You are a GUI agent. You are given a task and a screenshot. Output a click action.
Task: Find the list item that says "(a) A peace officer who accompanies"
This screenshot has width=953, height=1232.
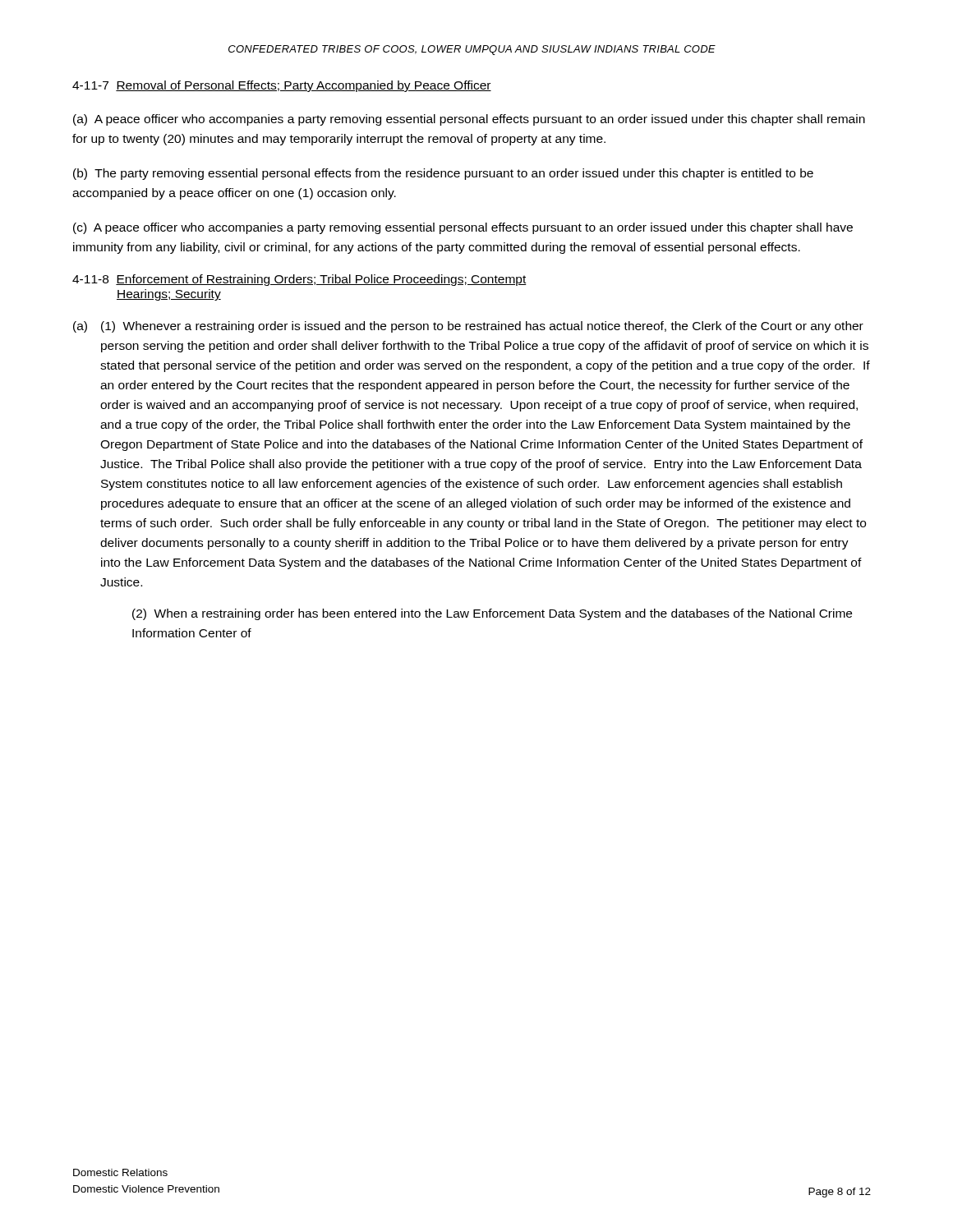(x=469, y=129)
